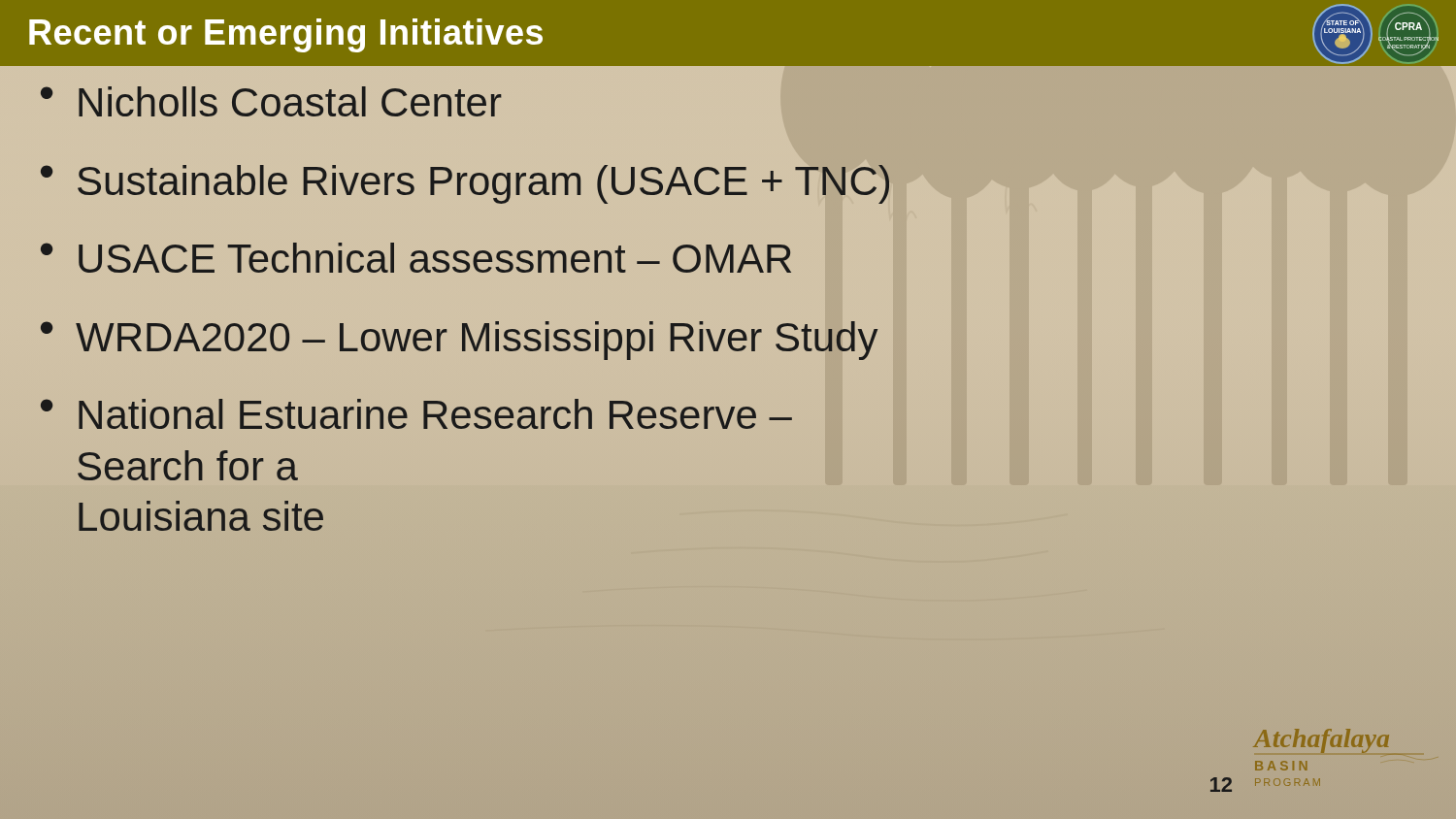The image size is (1456, 819).
Task: Point to the region starting "• WRDA2020 – Lower Mississippi River Study"
Action: click(x=458, y=337)
